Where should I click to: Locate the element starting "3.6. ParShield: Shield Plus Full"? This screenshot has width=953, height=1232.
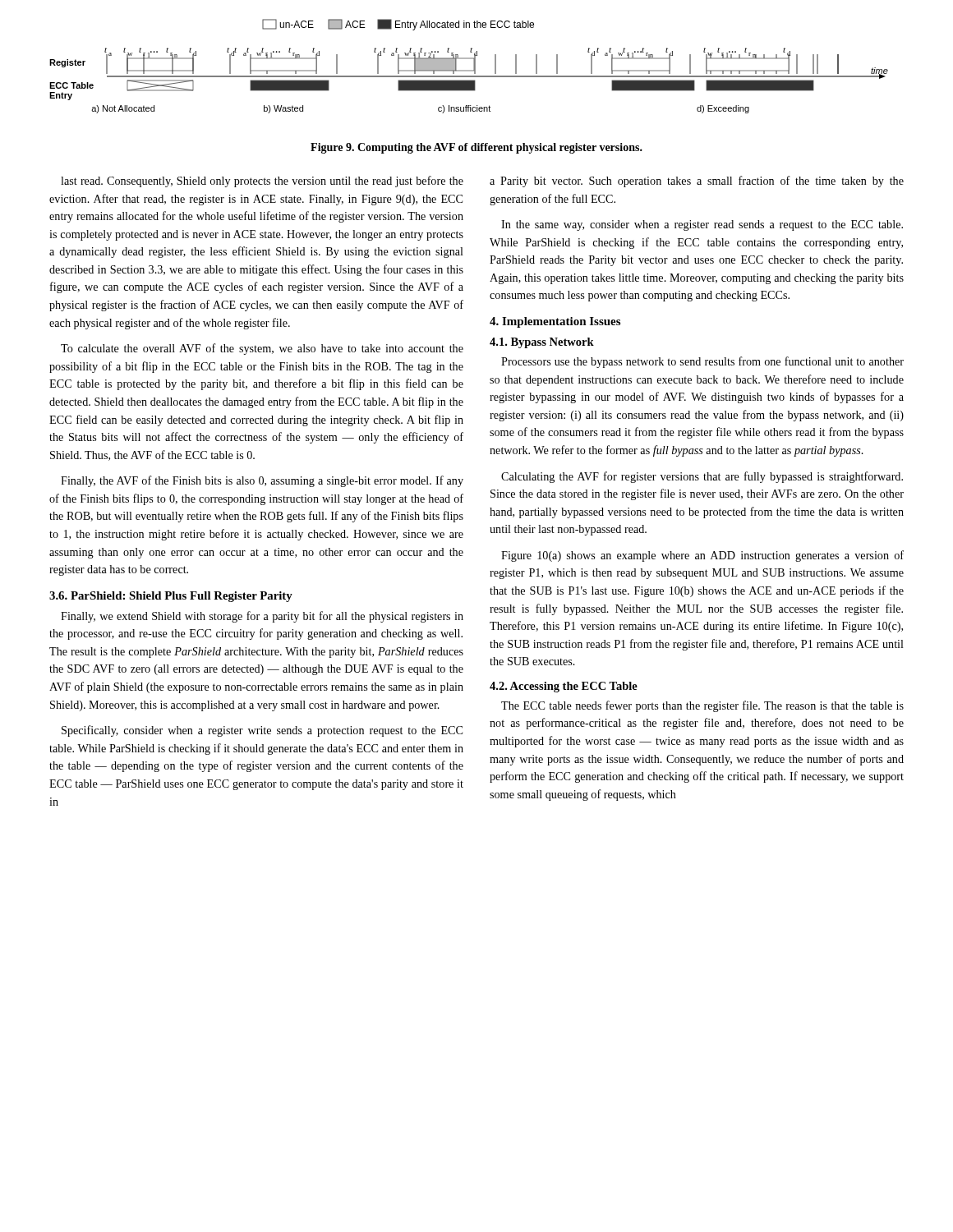[171, 595]
